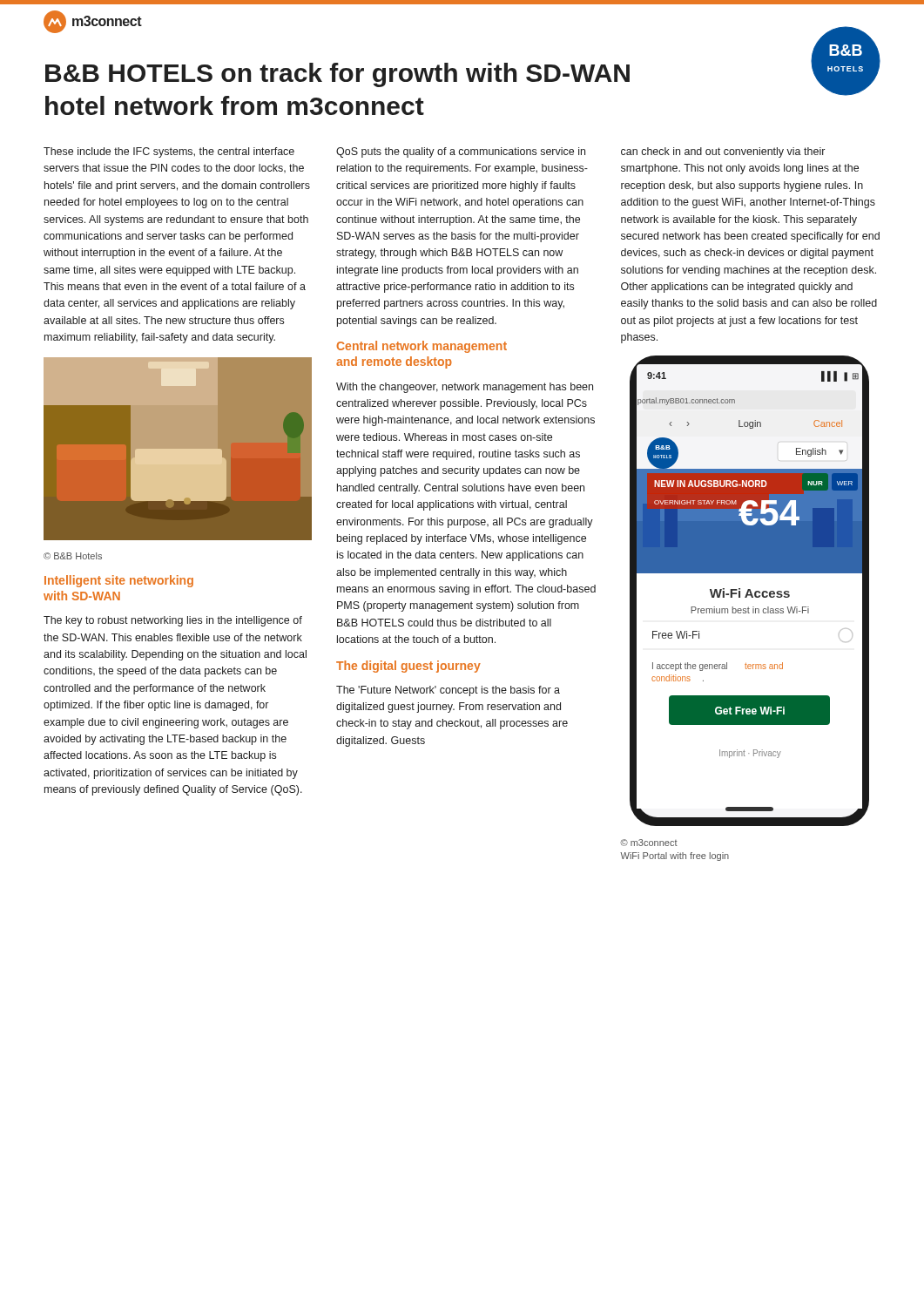924x1307 pixels.
Task: Locate the title that opens with "B&B HOTELS on"
Action: (x=414, y=89)
